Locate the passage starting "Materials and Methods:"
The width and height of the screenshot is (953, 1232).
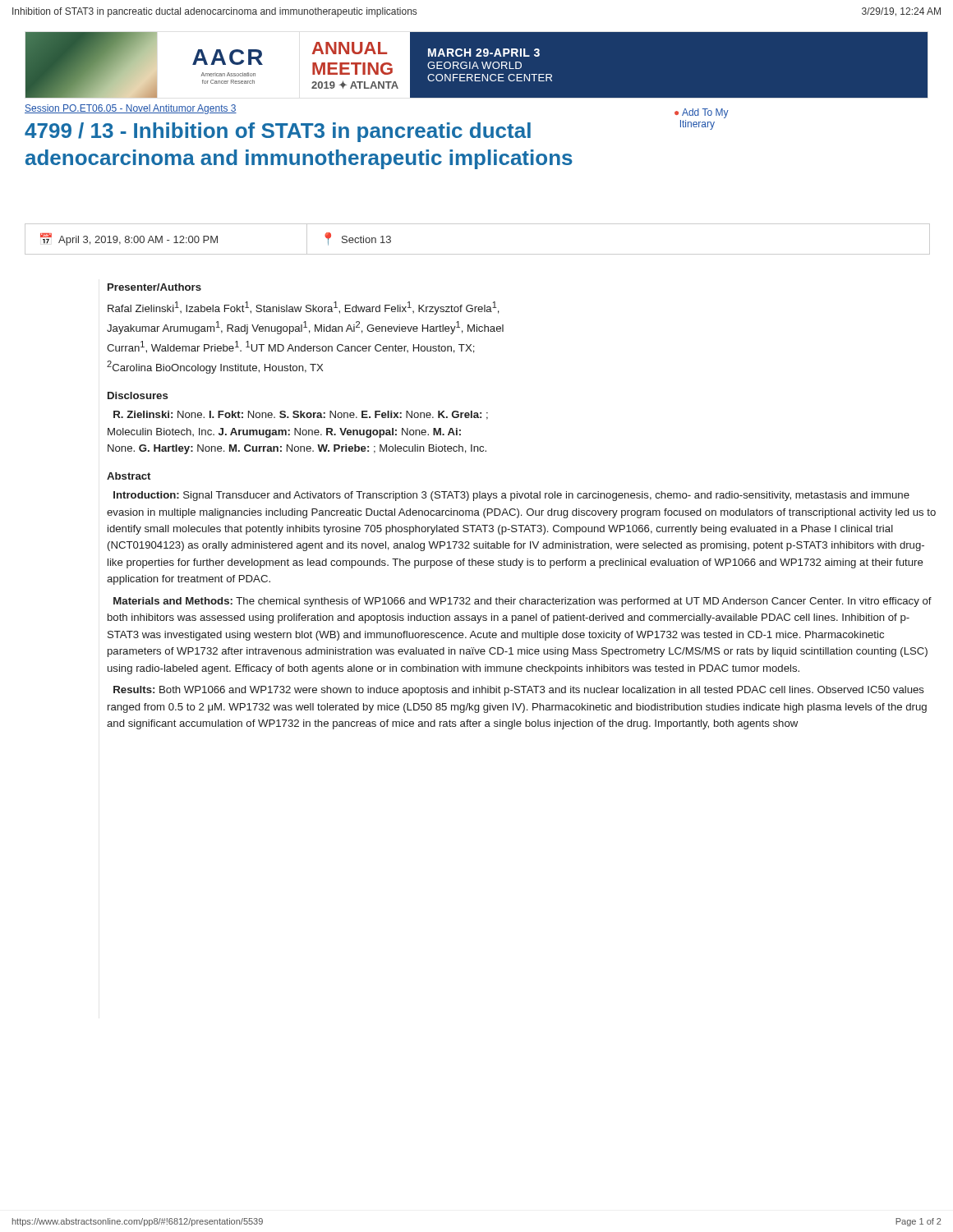[x=519, y=634]
